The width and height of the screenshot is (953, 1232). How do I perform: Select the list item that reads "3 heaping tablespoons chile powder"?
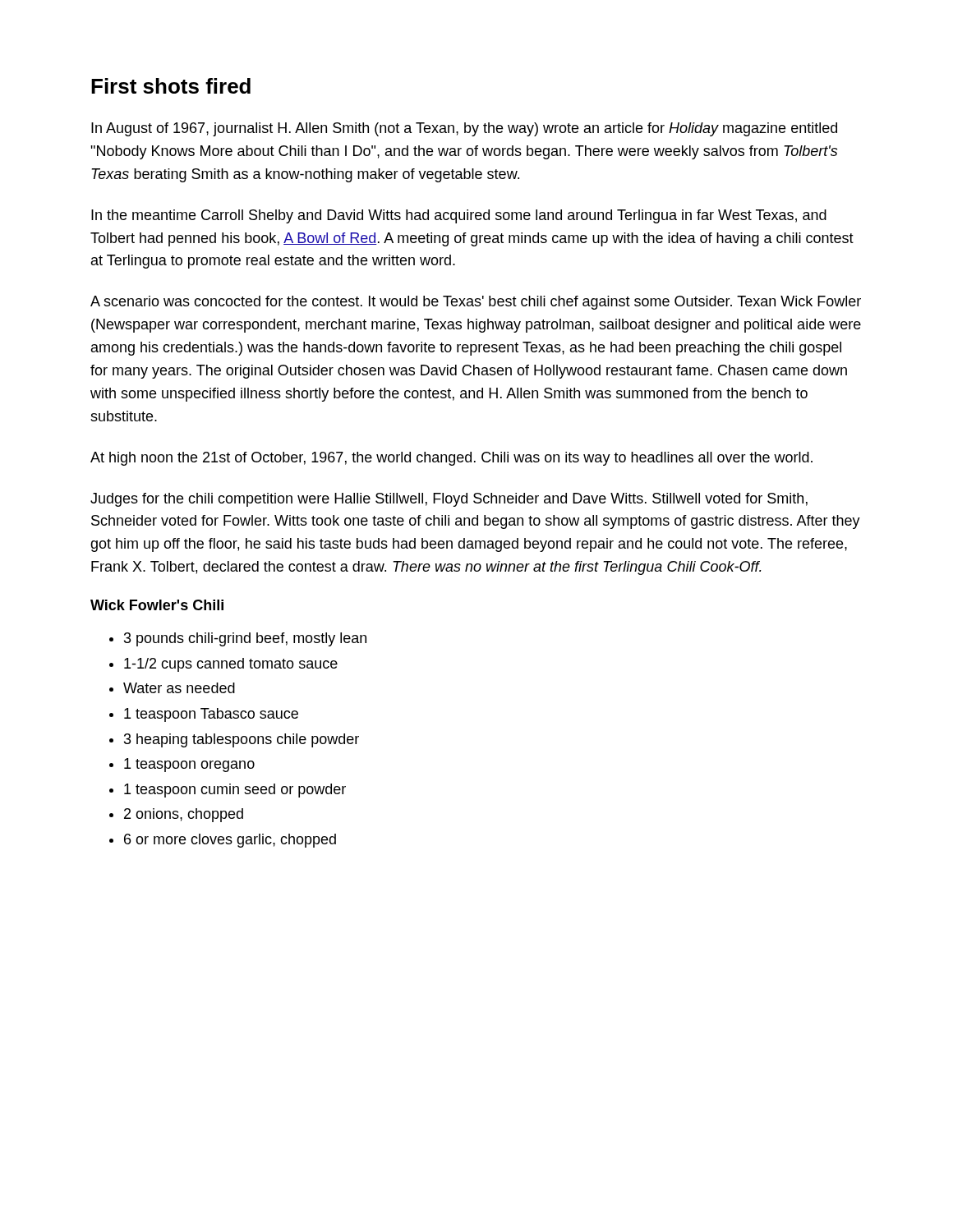[x=241, y=739]
